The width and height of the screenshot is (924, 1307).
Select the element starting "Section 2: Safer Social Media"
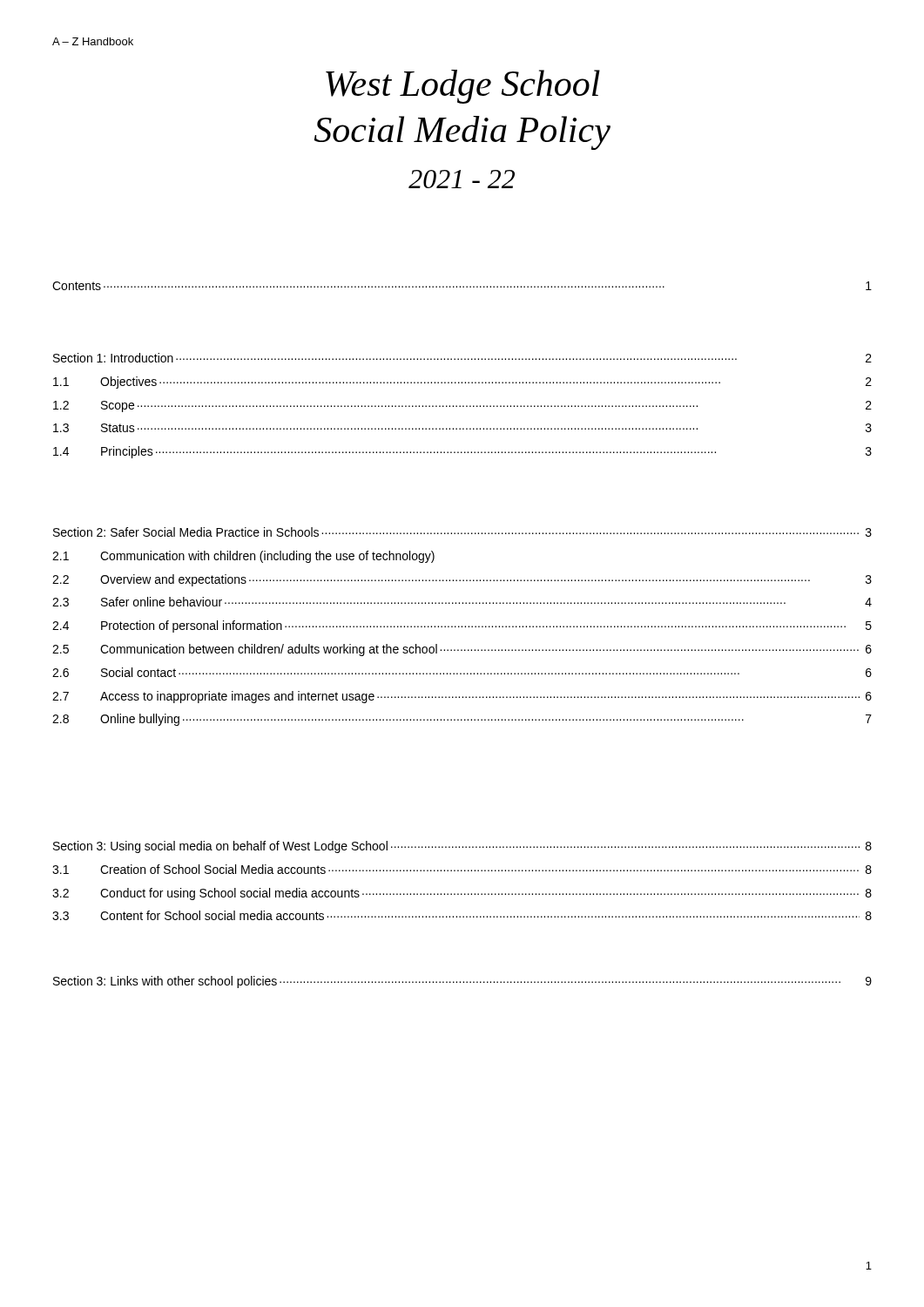pos(462,627)
